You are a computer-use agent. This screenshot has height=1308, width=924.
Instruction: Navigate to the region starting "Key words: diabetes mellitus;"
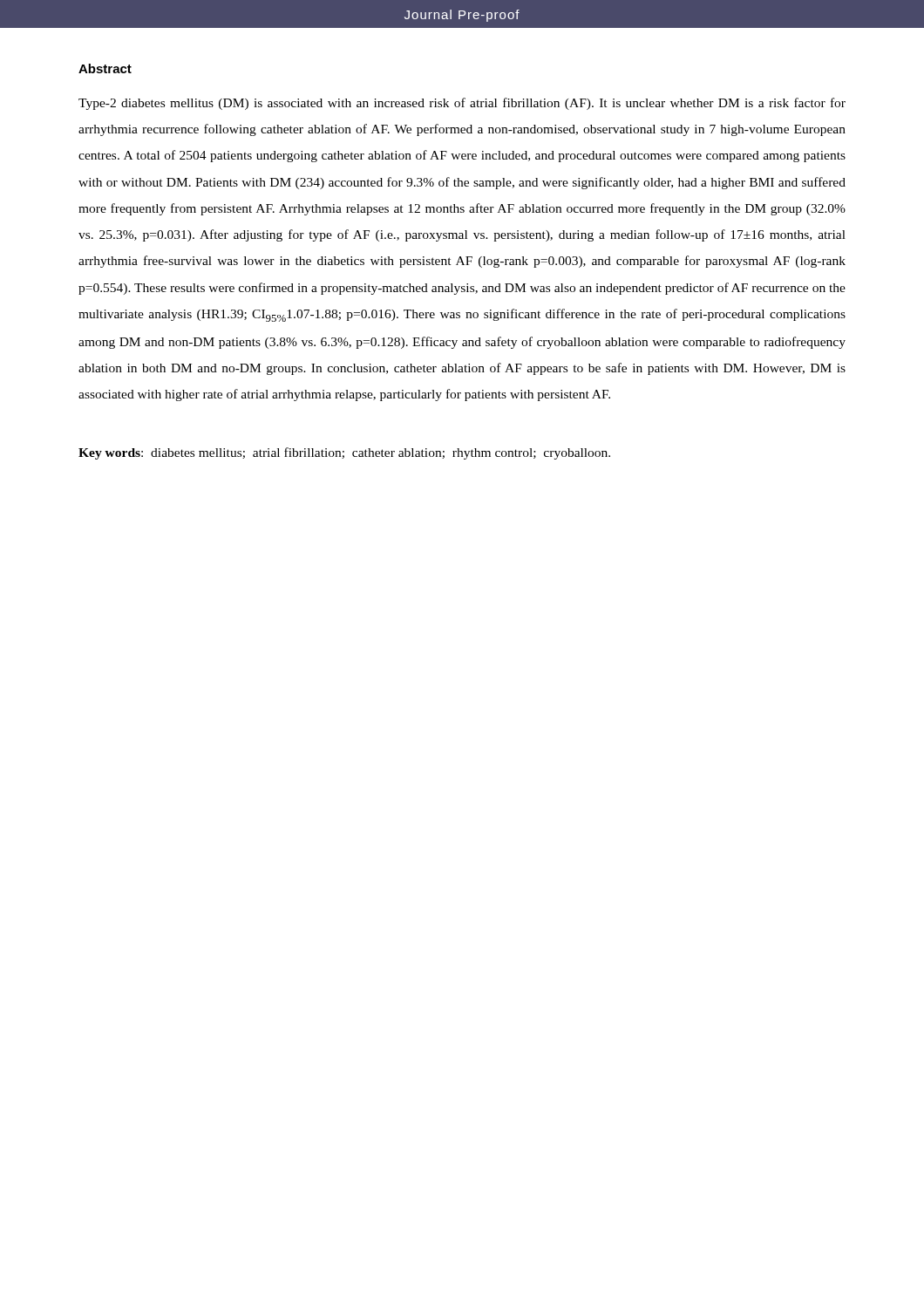coord(345,452)
